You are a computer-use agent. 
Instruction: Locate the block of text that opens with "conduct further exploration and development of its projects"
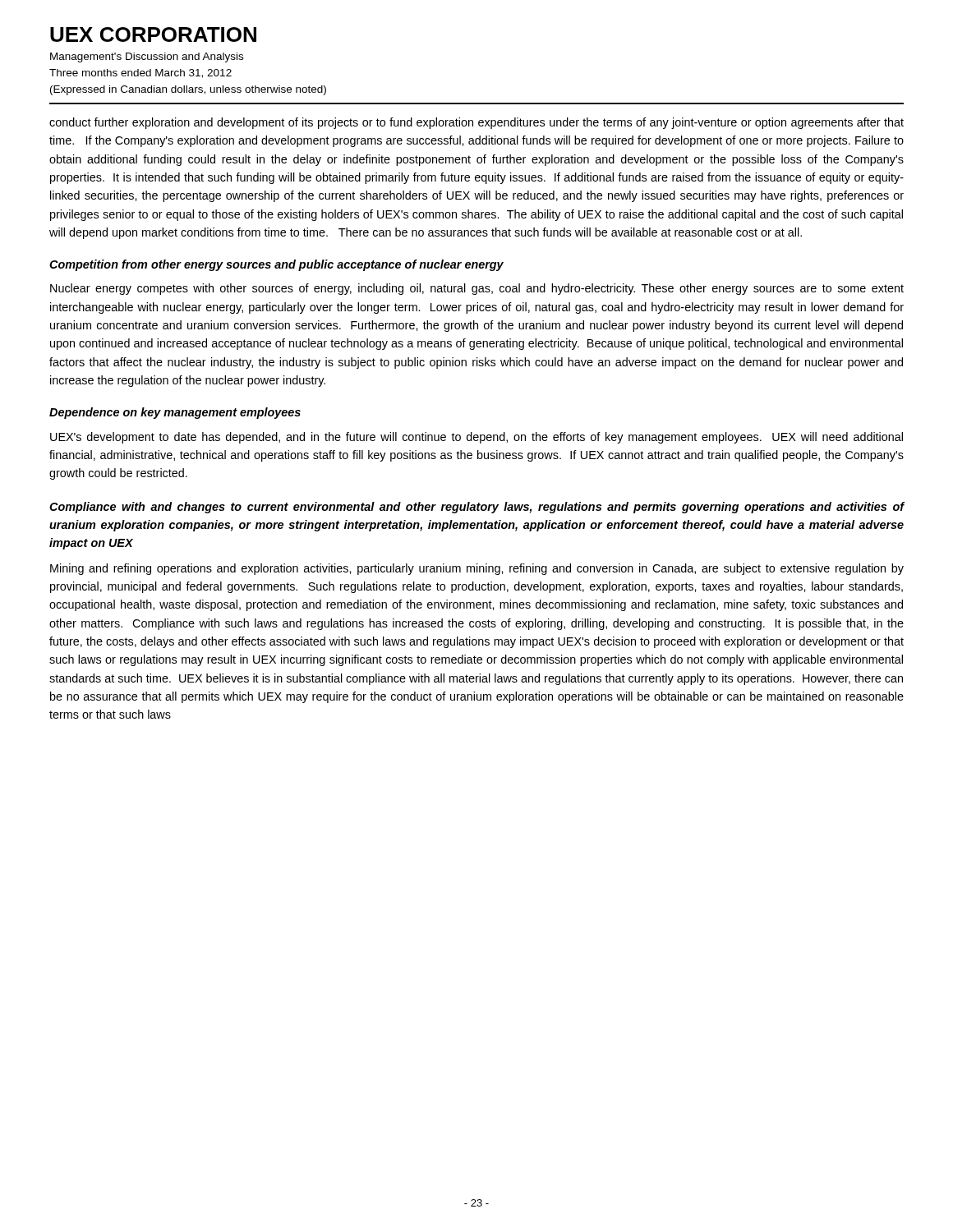pos(476,178)
